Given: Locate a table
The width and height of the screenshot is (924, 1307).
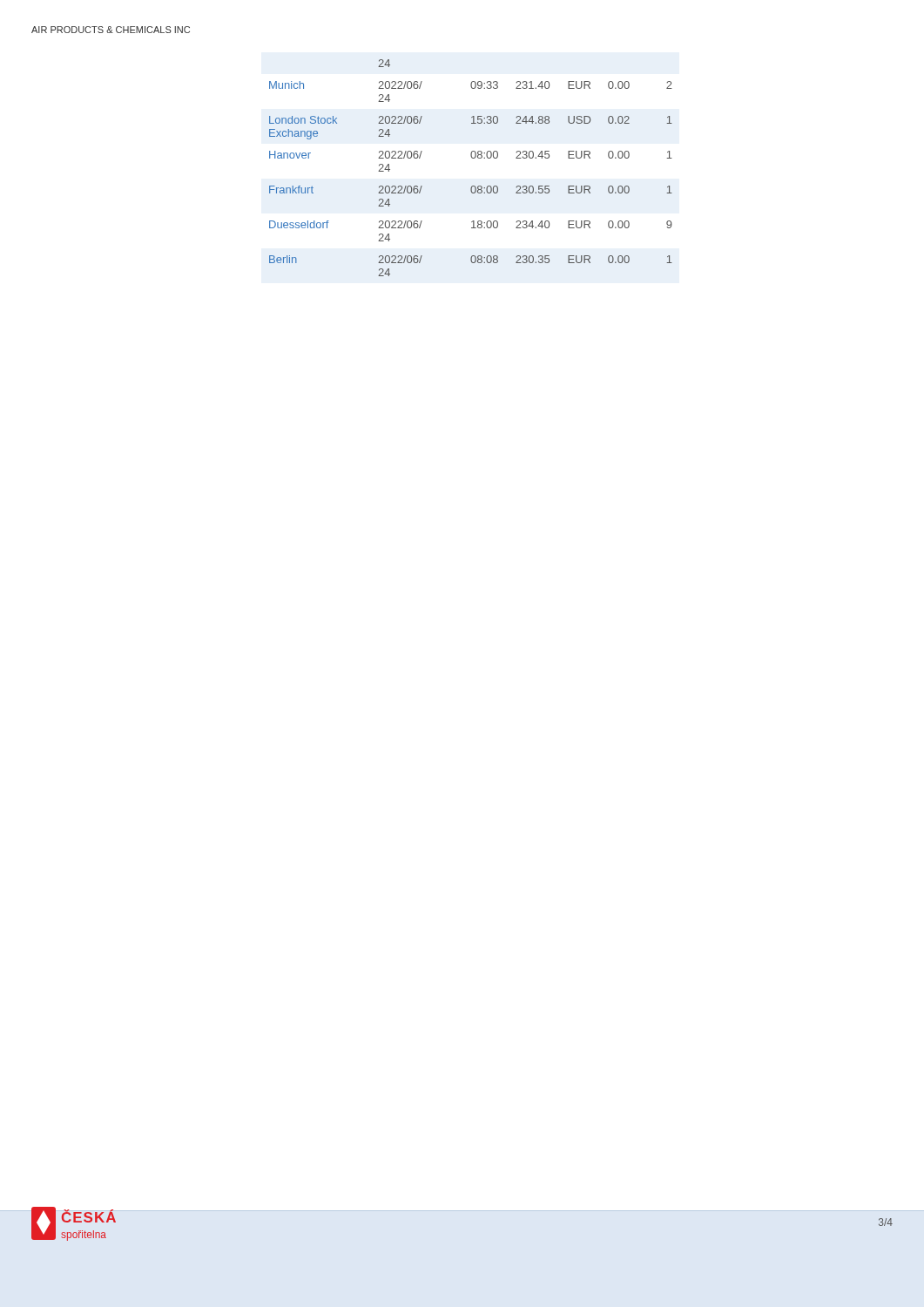Looking at the screenshot, I should click(x=470, y=168).
